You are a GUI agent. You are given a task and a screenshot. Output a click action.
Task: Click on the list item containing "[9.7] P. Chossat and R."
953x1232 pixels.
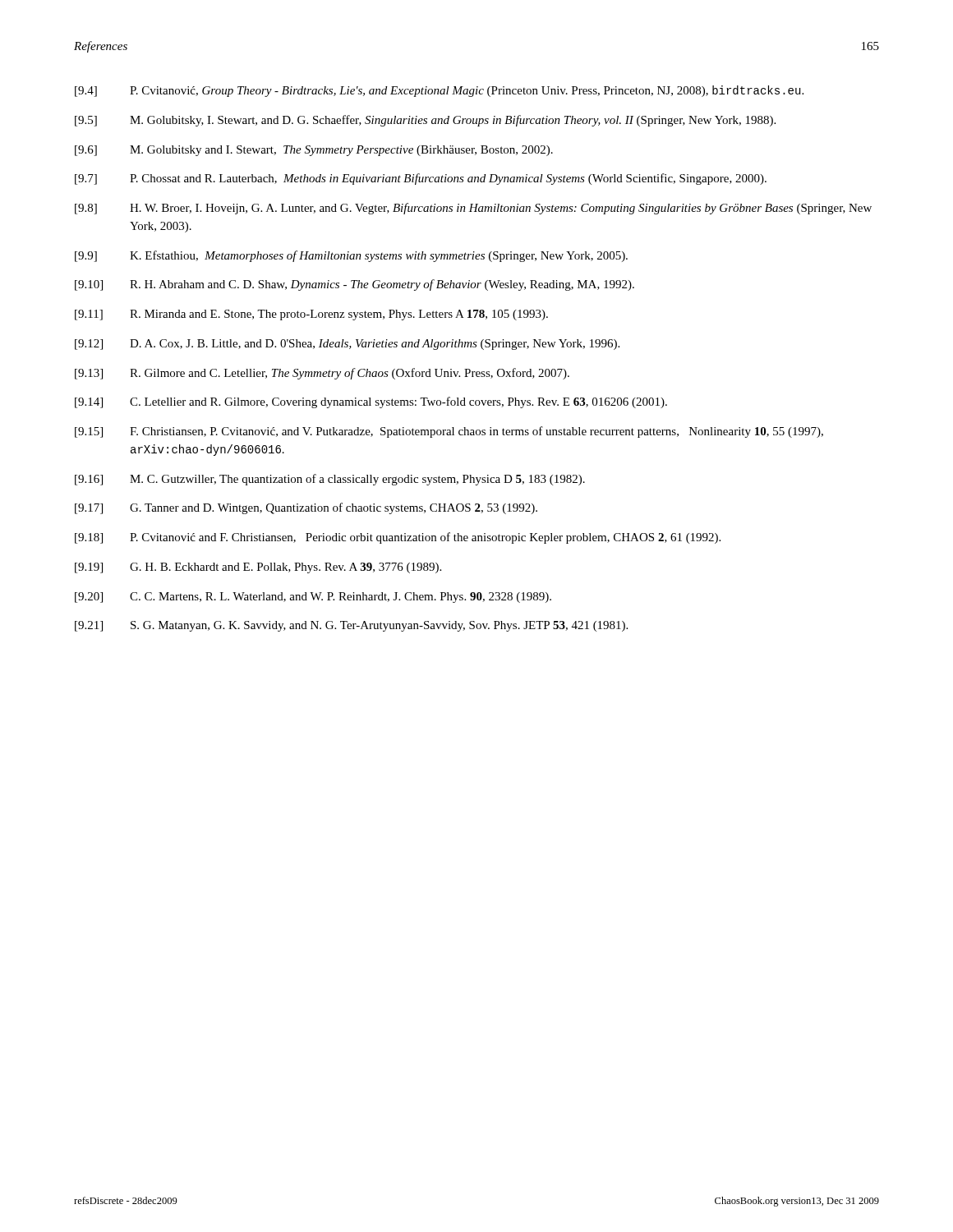pos(476,179)
